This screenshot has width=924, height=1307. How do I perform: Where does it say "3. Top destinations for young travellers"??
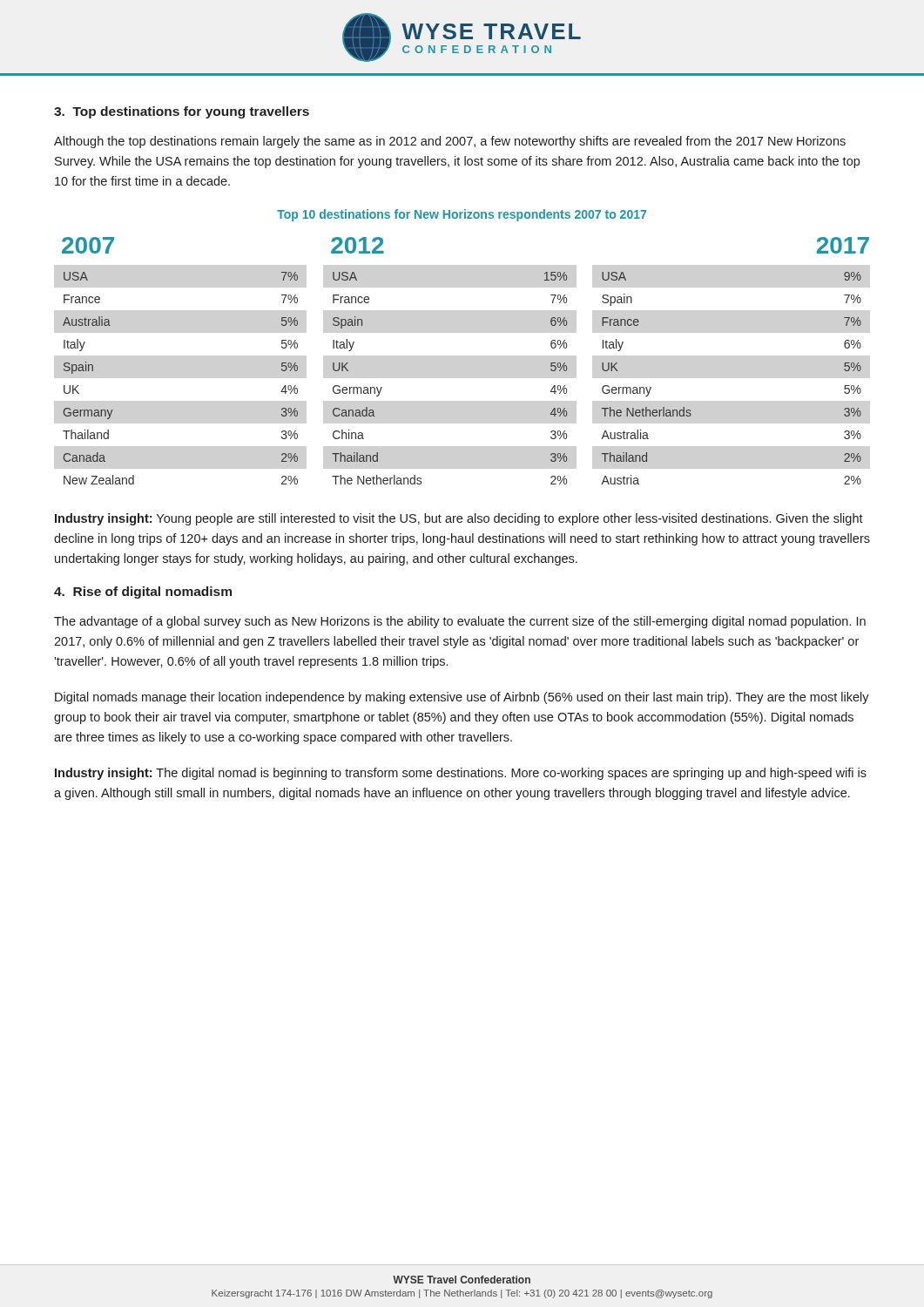(x=182, y=111)
